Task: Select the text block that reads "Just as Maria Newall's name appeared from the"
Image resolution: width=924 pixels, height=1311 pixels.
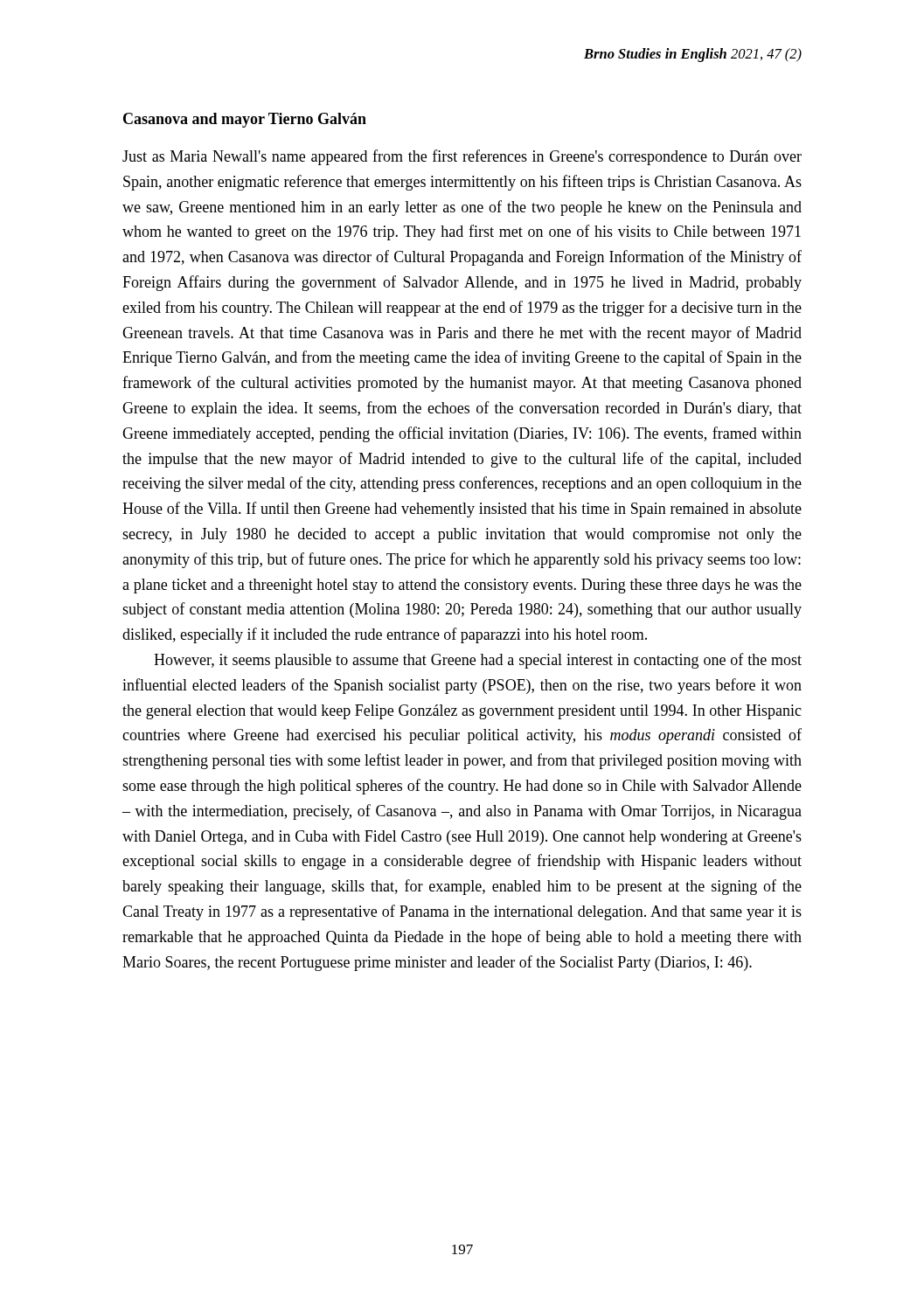Action: coord(462,559)
